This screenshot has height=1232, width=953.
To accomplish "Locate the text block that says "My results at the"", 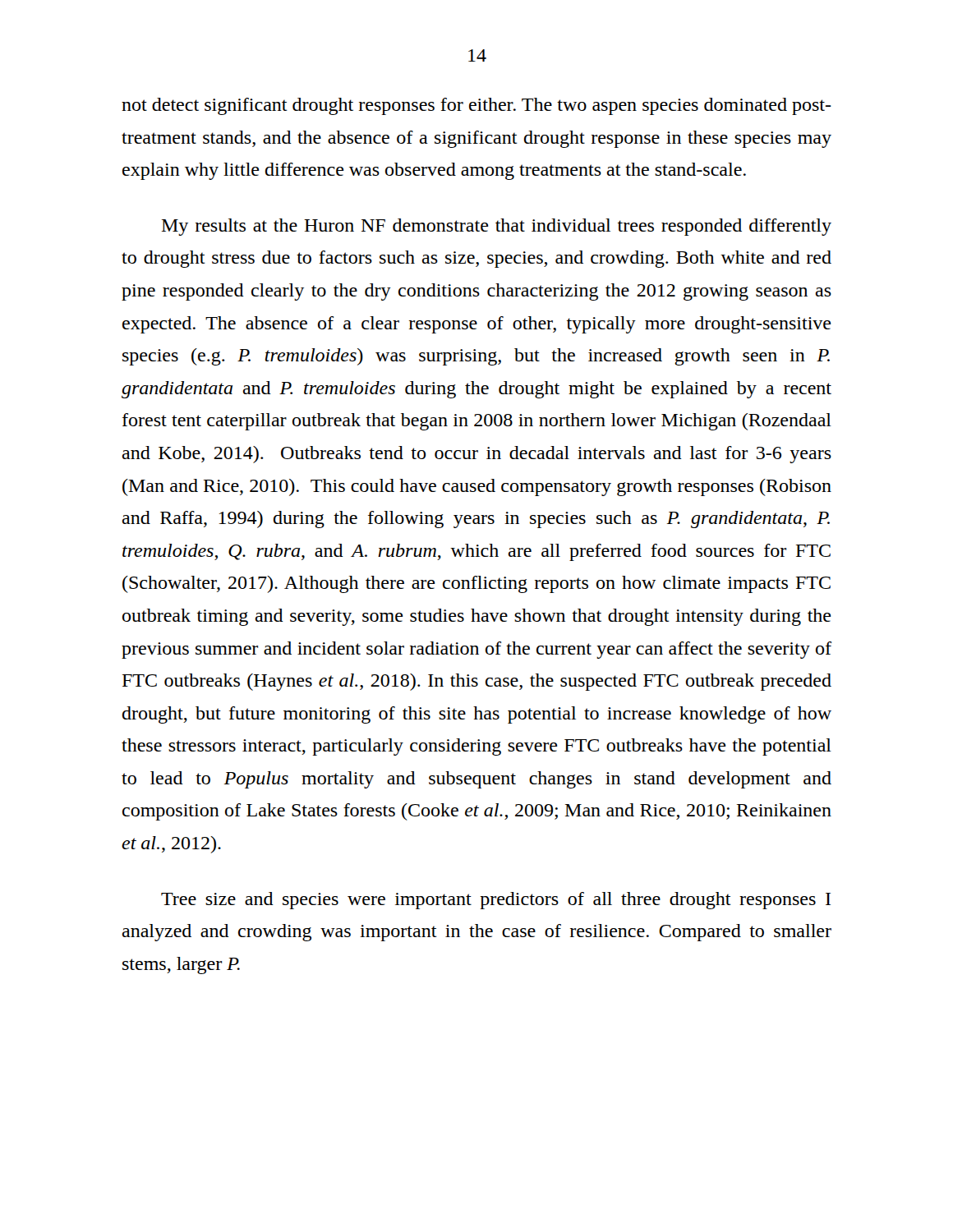I will (x=476, y=535).
